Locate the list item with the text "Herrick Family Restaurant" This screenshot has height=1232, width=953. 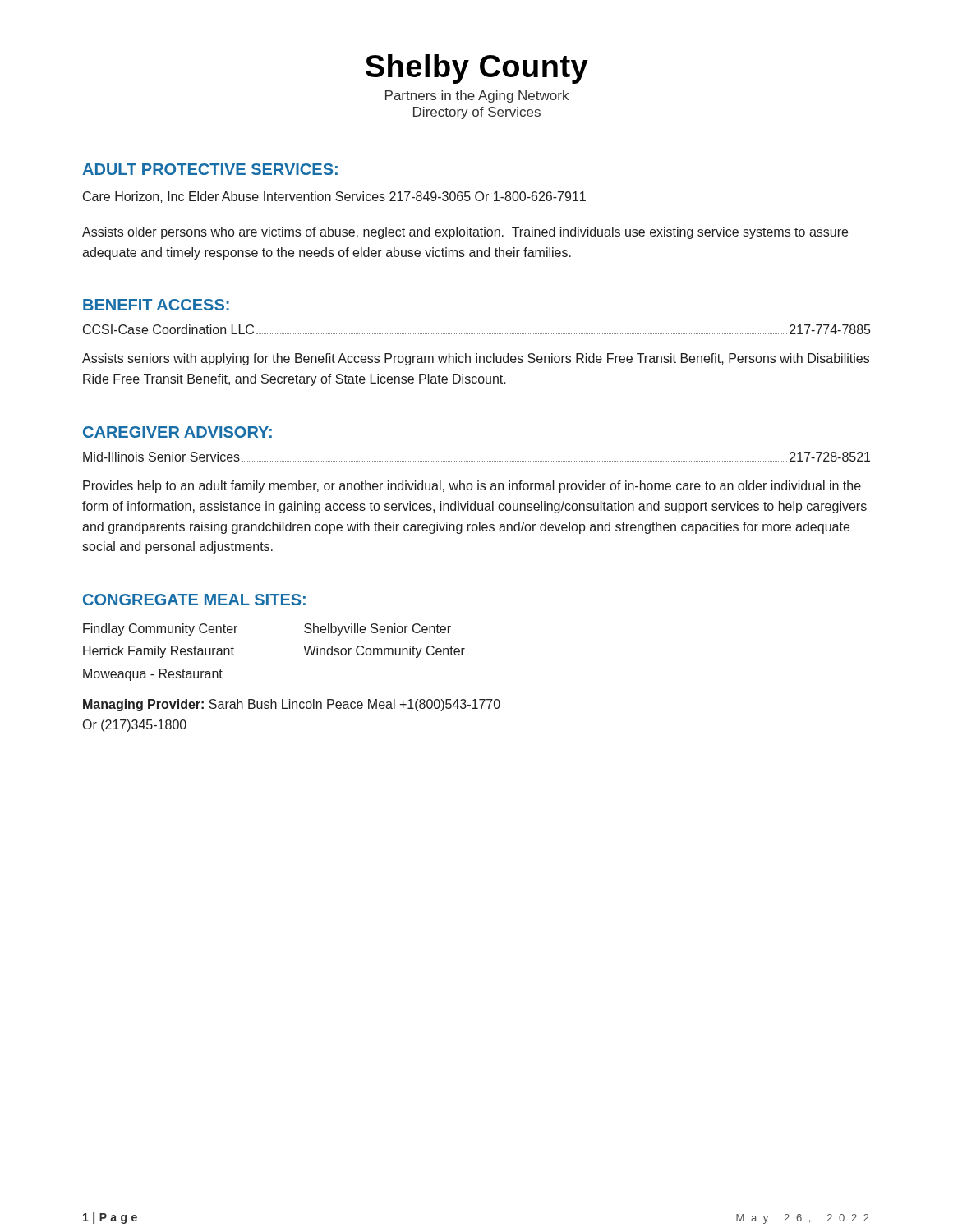(x=158, y=651)
